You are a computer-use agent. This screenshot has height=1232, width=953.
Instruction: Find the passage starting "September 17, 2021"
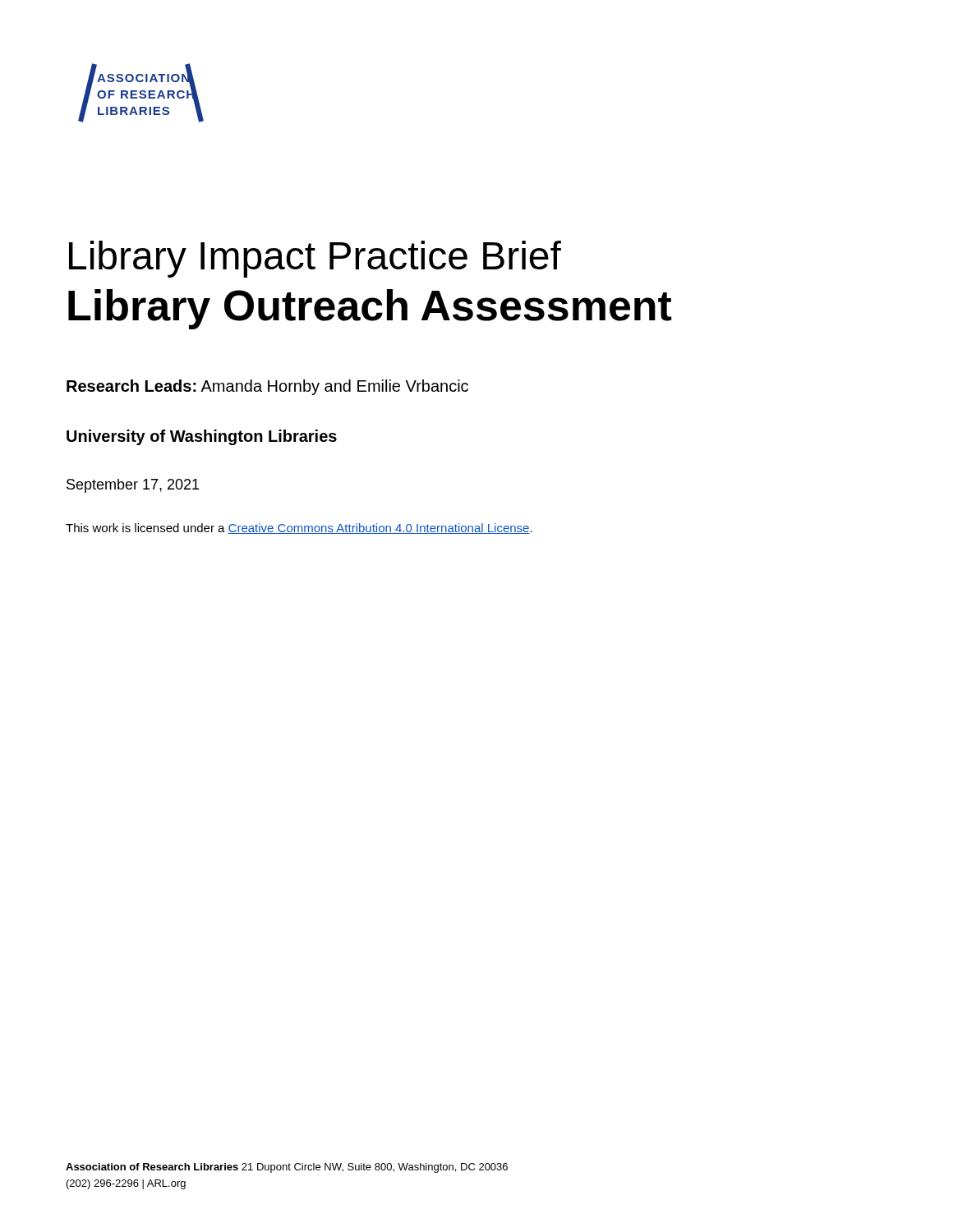tap(133, 485)
